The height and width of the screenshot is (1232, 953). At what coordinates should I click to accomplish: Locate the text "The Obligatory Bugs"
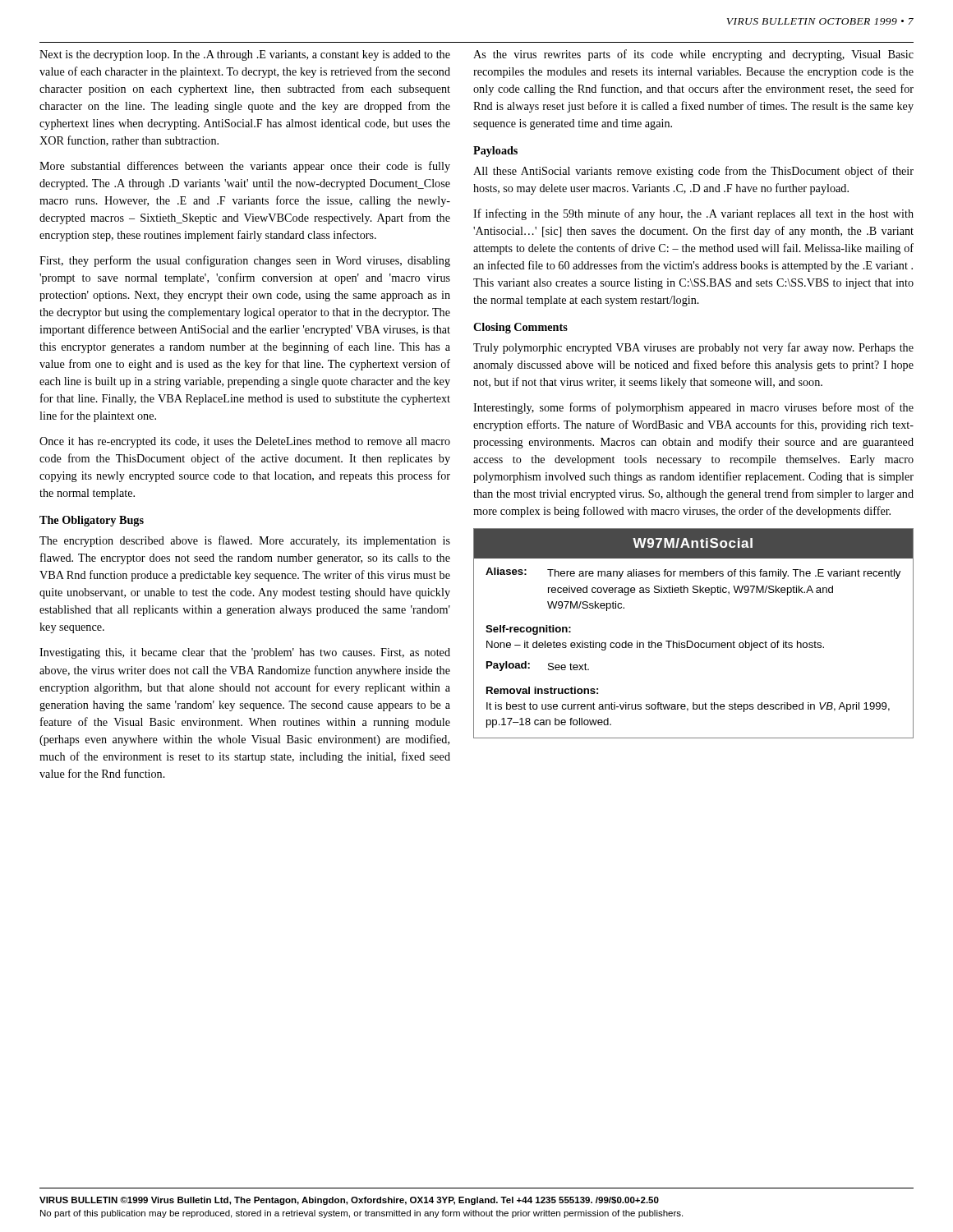(x=92, y=520)
